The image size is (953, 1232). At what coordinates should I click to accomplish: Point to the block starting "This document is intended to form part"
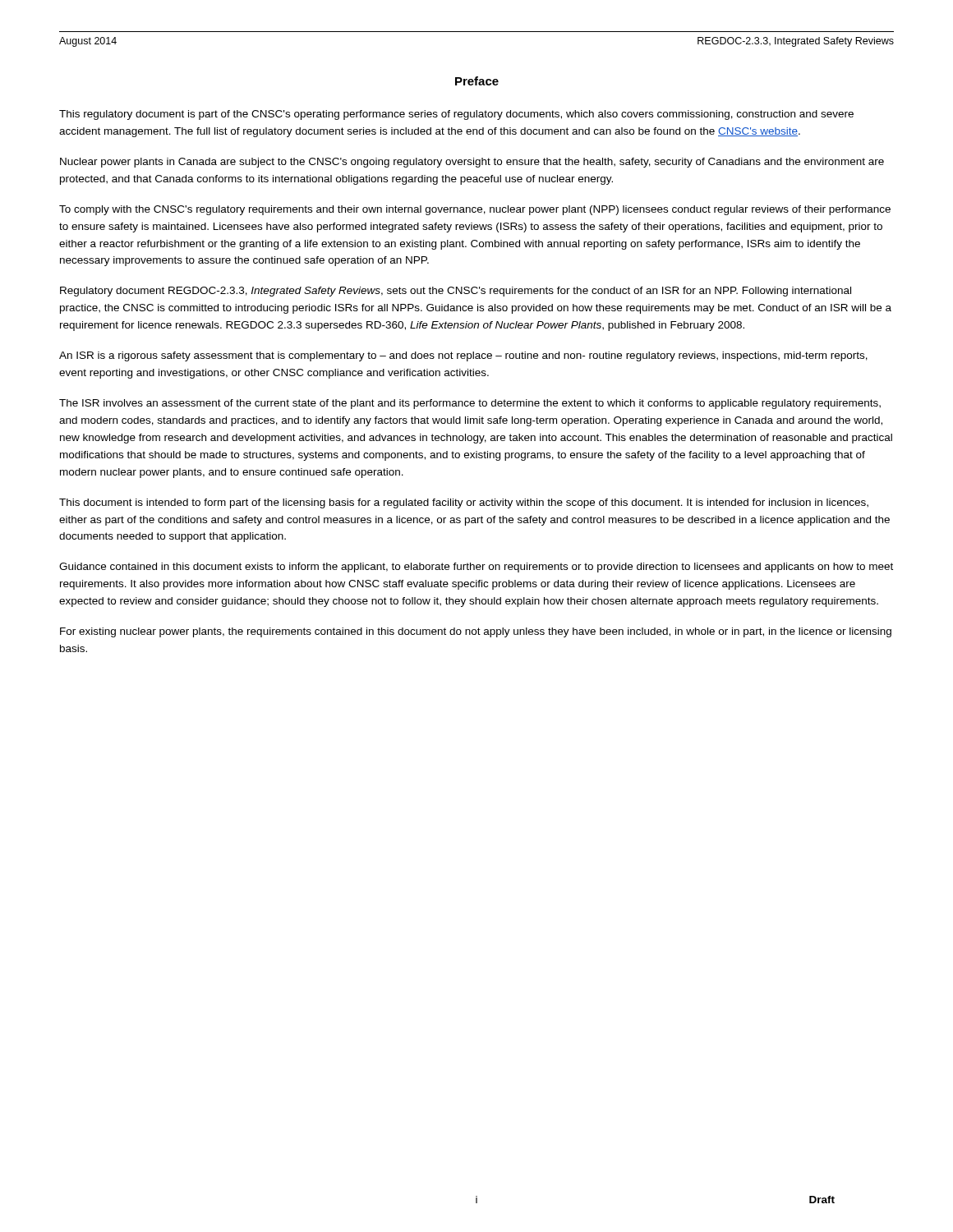click(475, 519)
